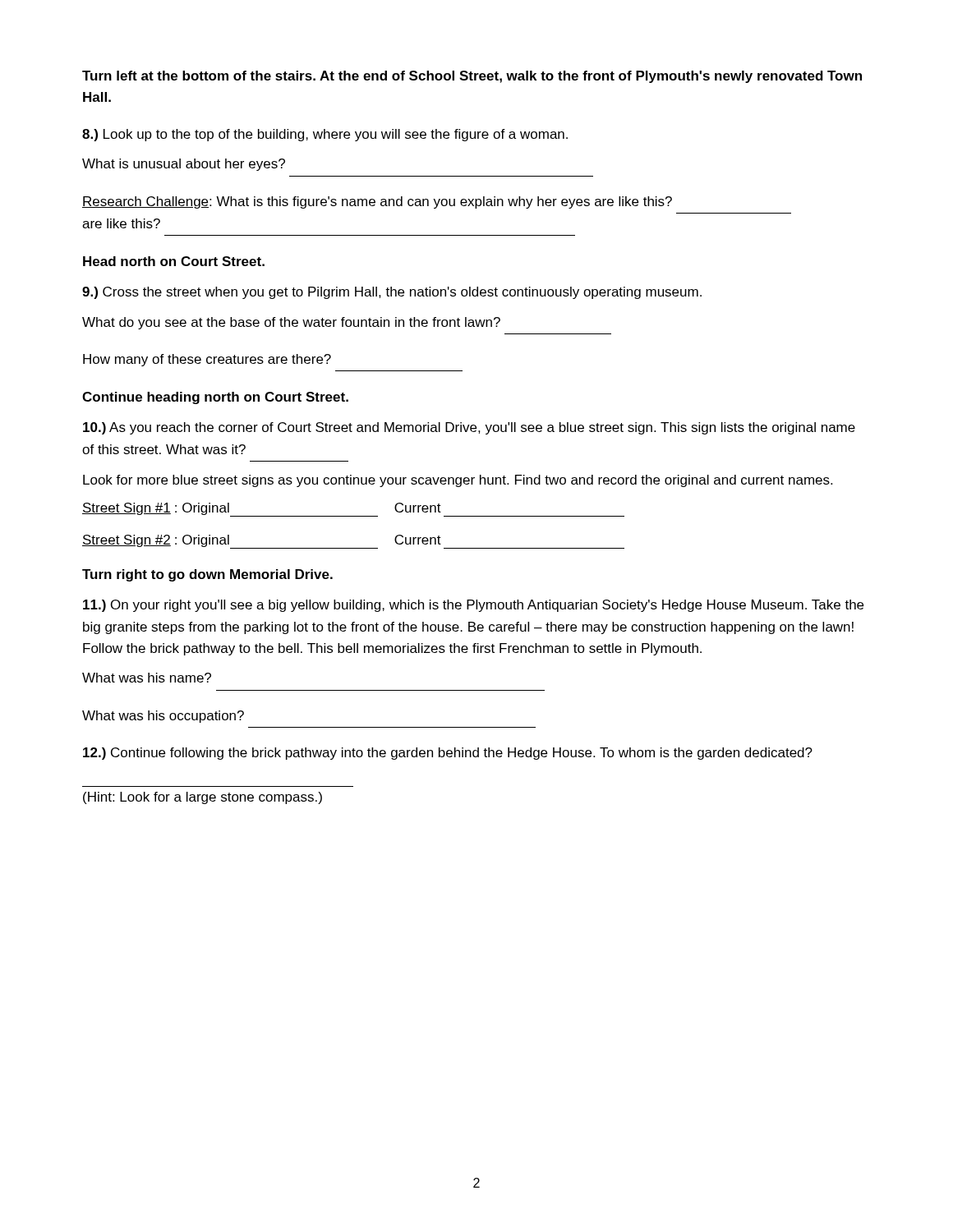
Task: Where is the passage that starts "Street Sign #2:"?
Action: tap(353, 540)
